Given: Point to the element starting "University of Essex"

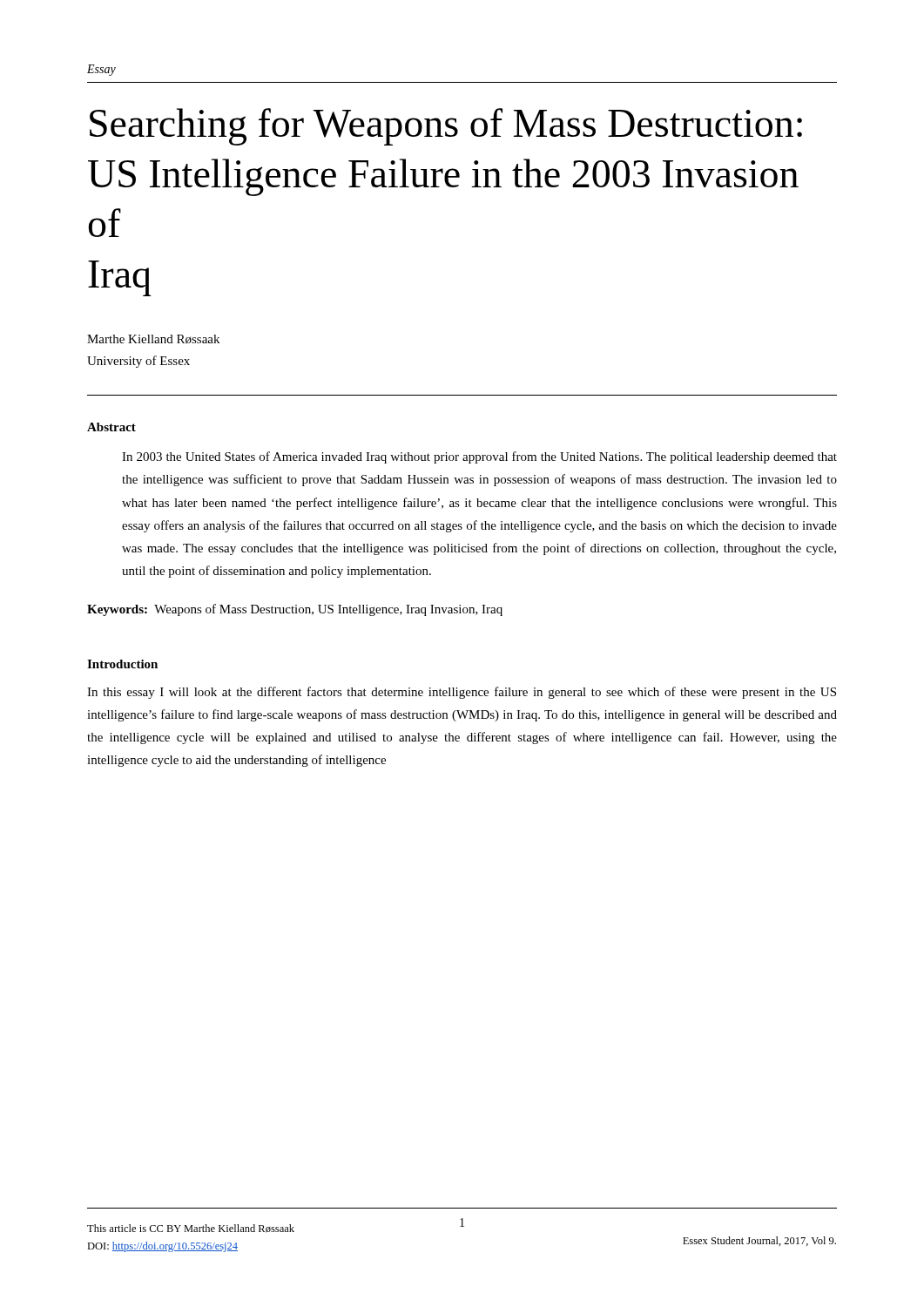Looking at the screenshot, I should (138, 362).
